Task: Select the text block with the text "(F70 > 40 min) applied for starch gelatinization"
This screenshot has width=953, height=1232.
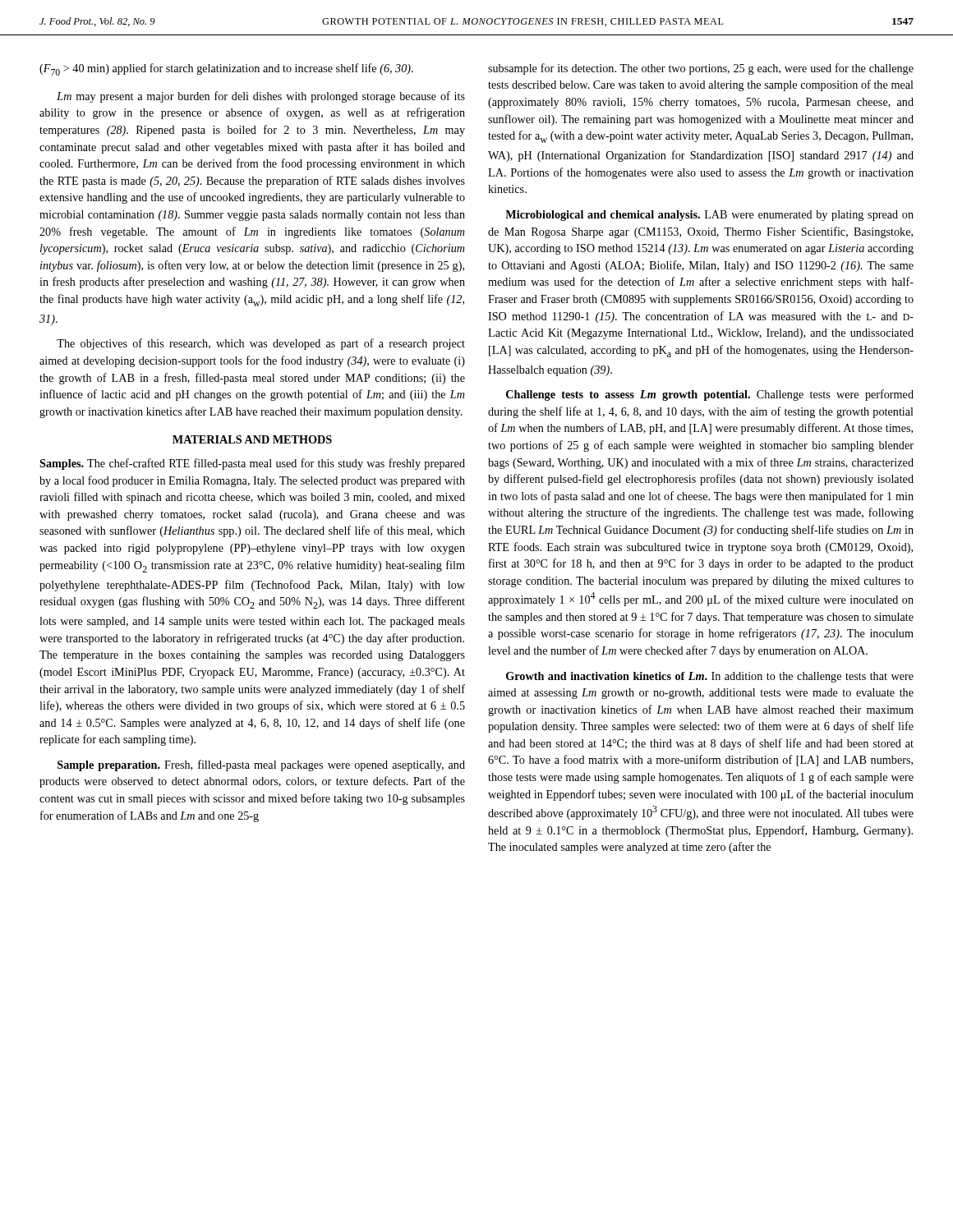Action: [x=252, y=240]
